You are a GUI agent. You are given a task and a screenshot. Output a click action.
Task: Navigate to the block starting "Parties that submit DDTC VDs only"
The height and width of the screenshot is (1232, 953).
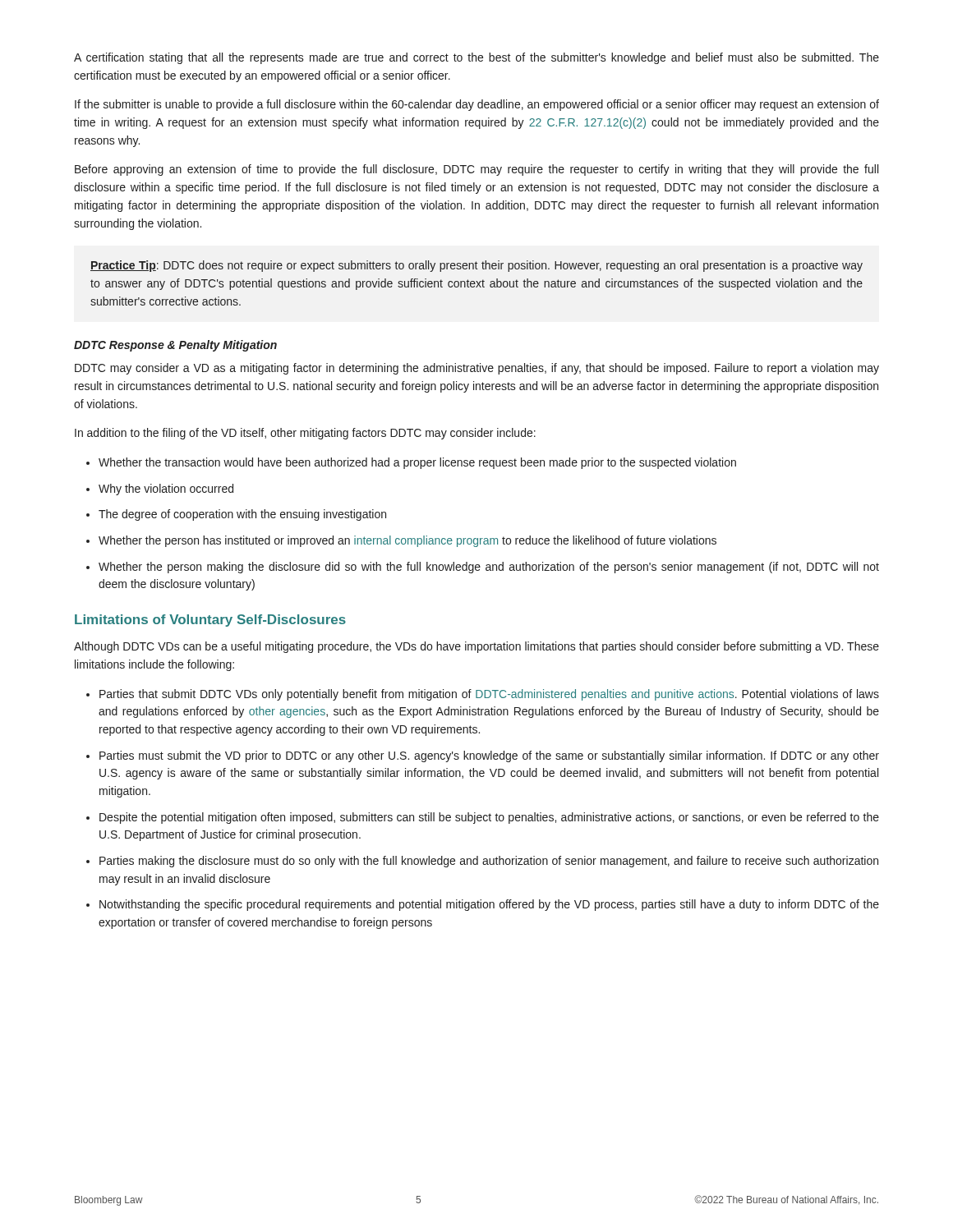tap(489, 711)
